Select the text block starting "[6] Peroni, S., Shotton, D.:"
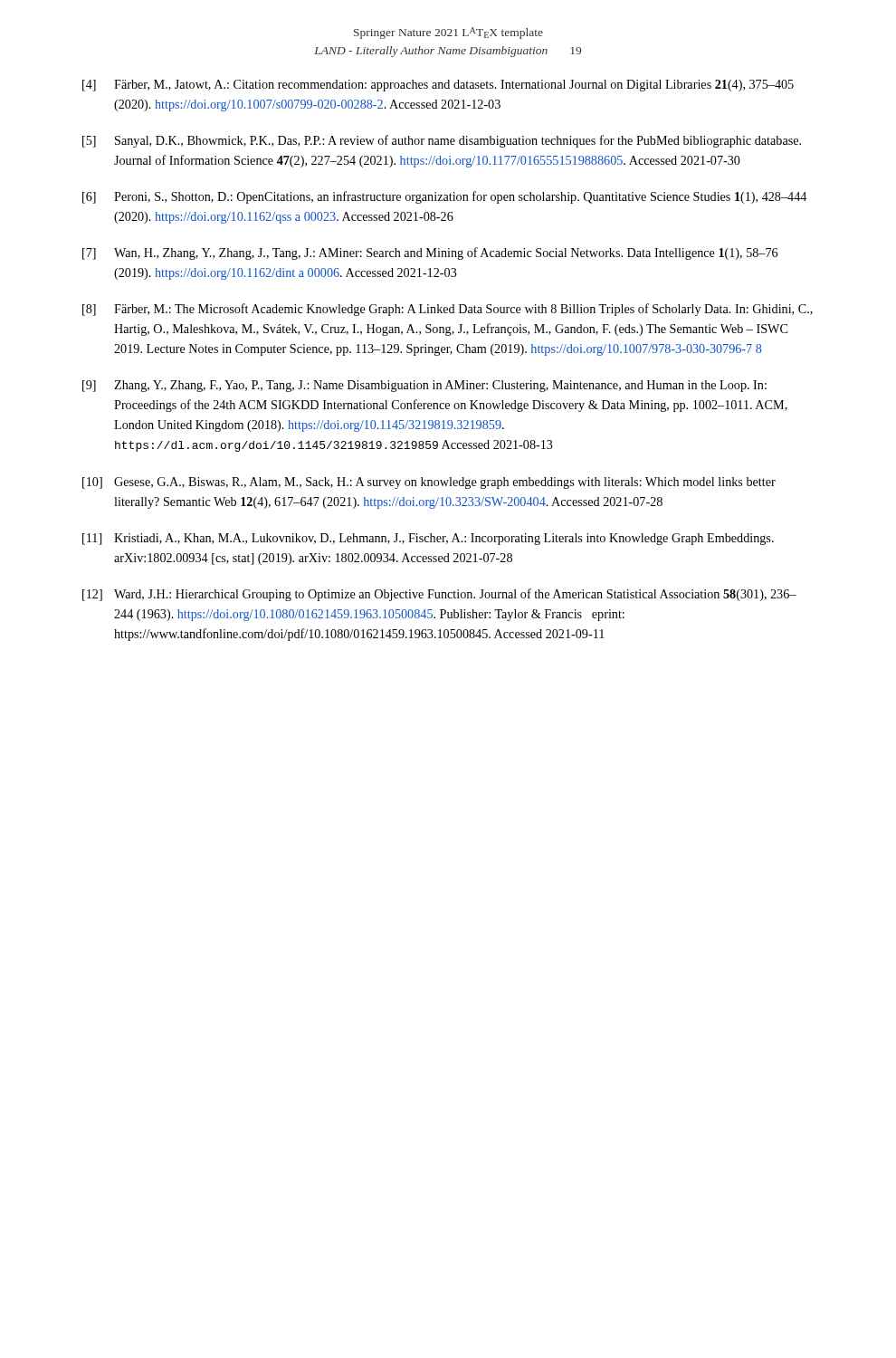The image size is (896, 1358). click(448, 206)
